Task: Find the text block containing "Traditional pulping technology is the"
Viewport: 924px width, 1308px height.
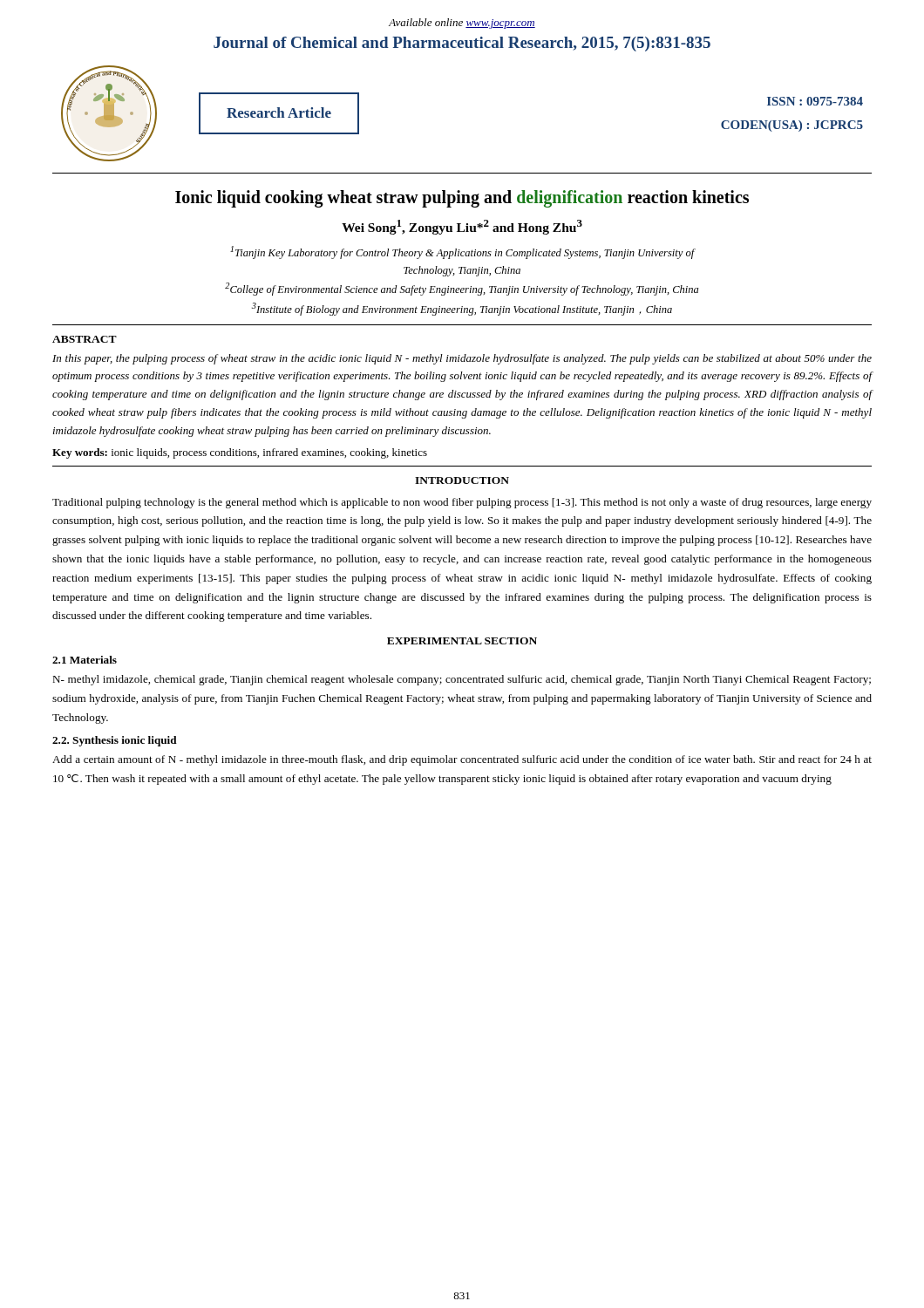Action: 462,558
